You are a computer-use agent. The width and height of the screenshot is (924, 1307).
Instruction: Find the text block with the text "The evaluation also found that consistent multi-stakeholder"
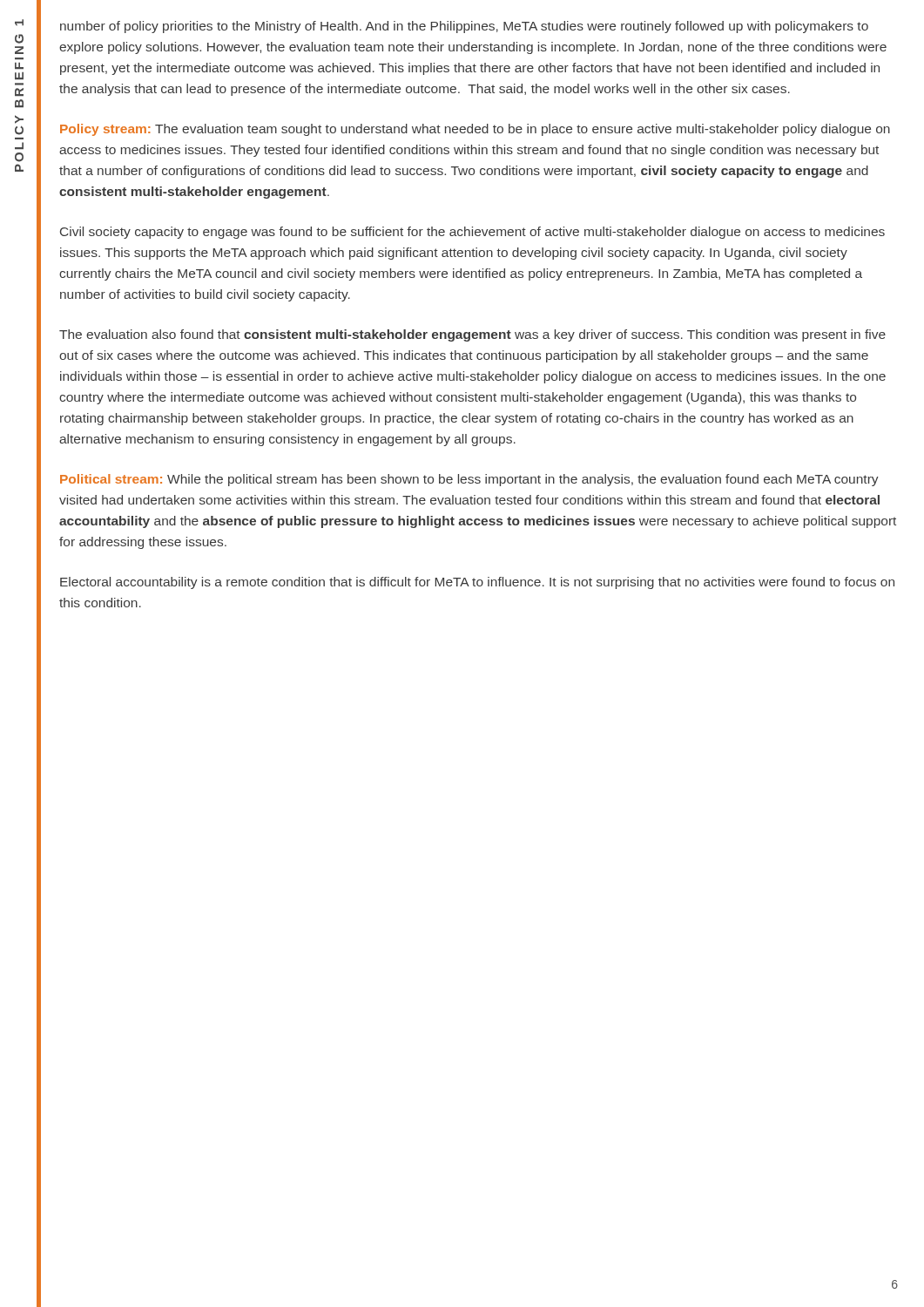473,387
